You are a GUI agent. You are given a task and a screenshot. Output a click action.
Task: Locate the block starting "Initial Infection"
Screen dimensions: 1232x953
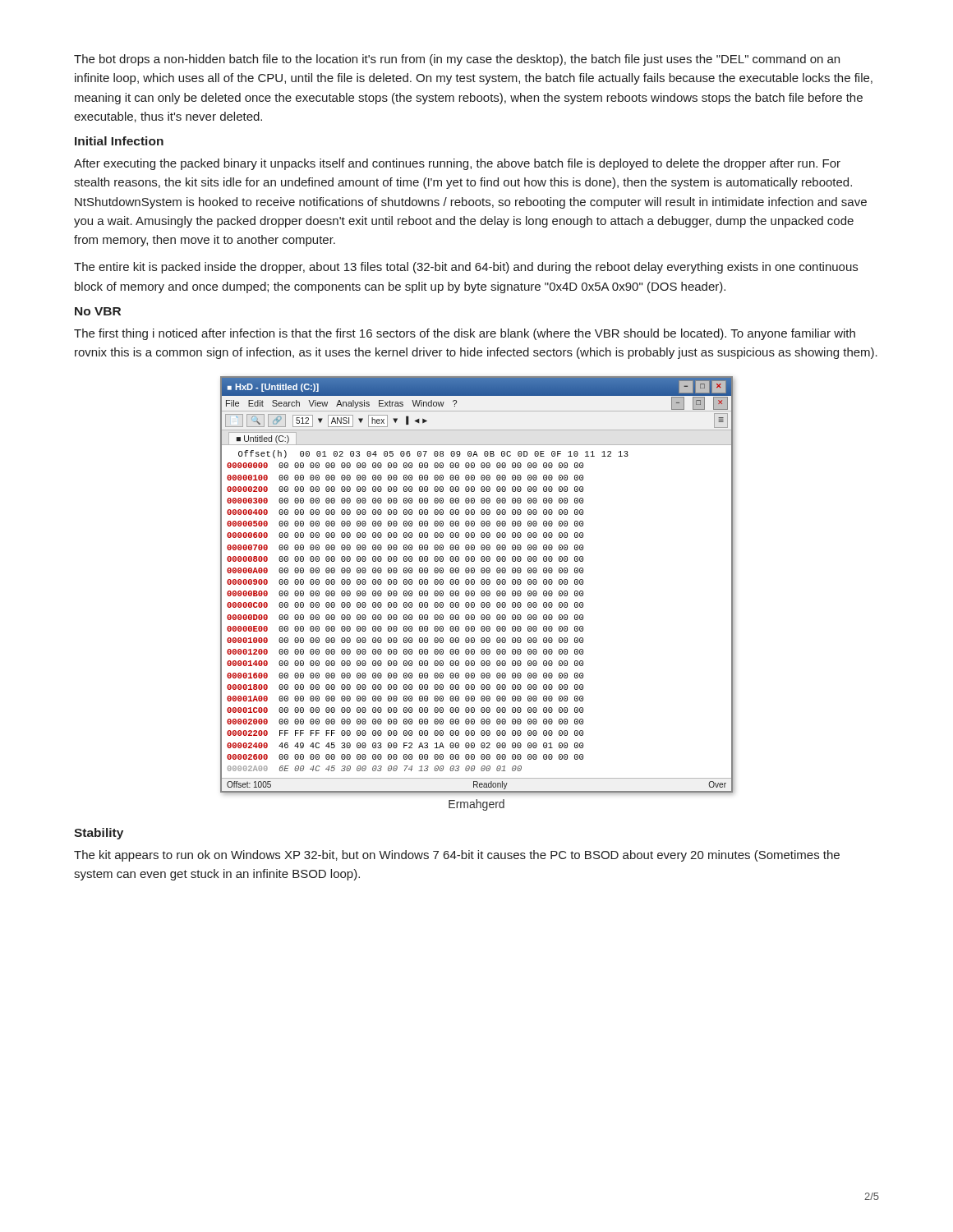click(119, 141)
